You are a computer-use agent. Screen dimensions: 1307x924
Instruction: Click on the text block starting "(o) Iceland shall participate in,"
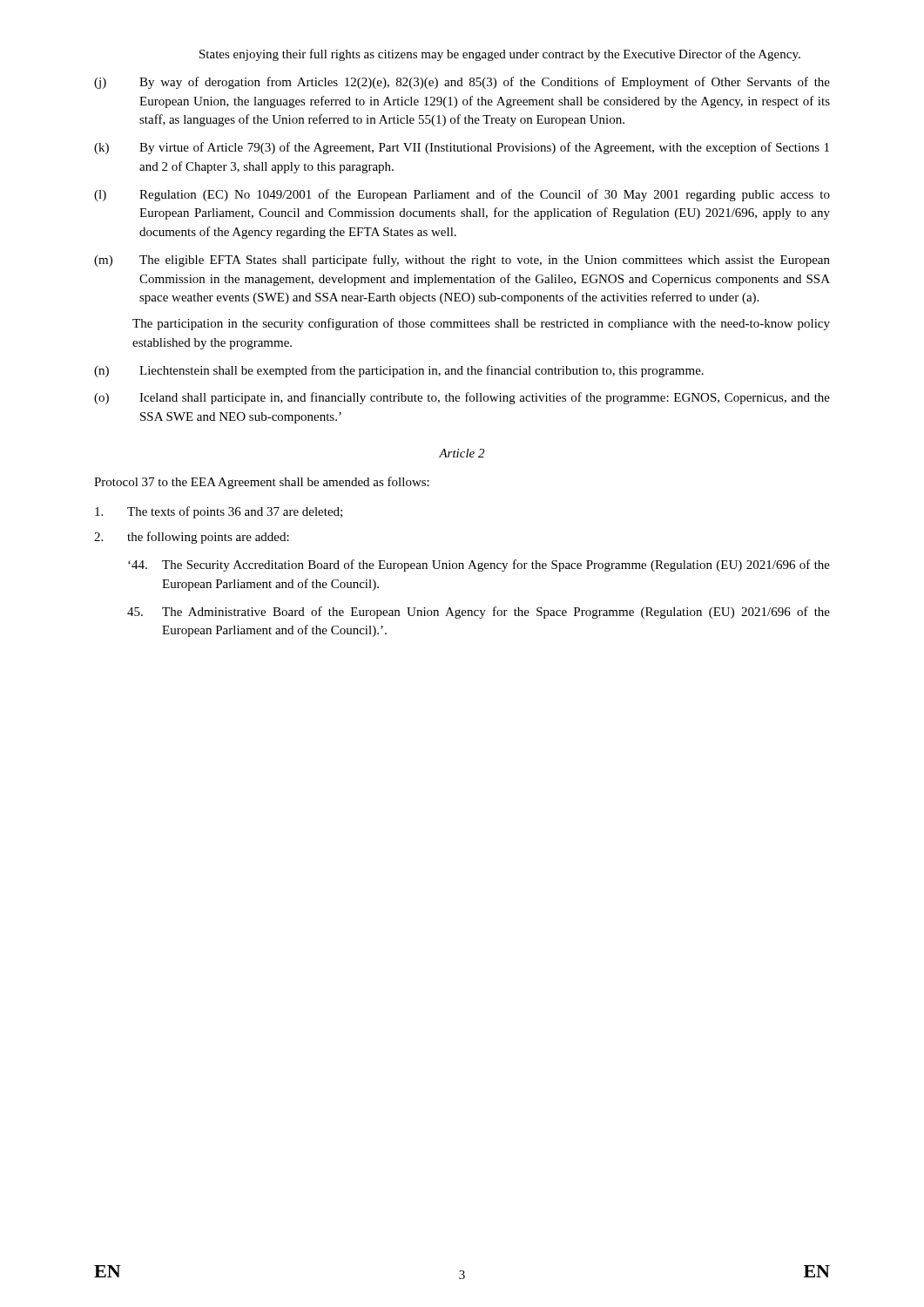pos(462,408)
